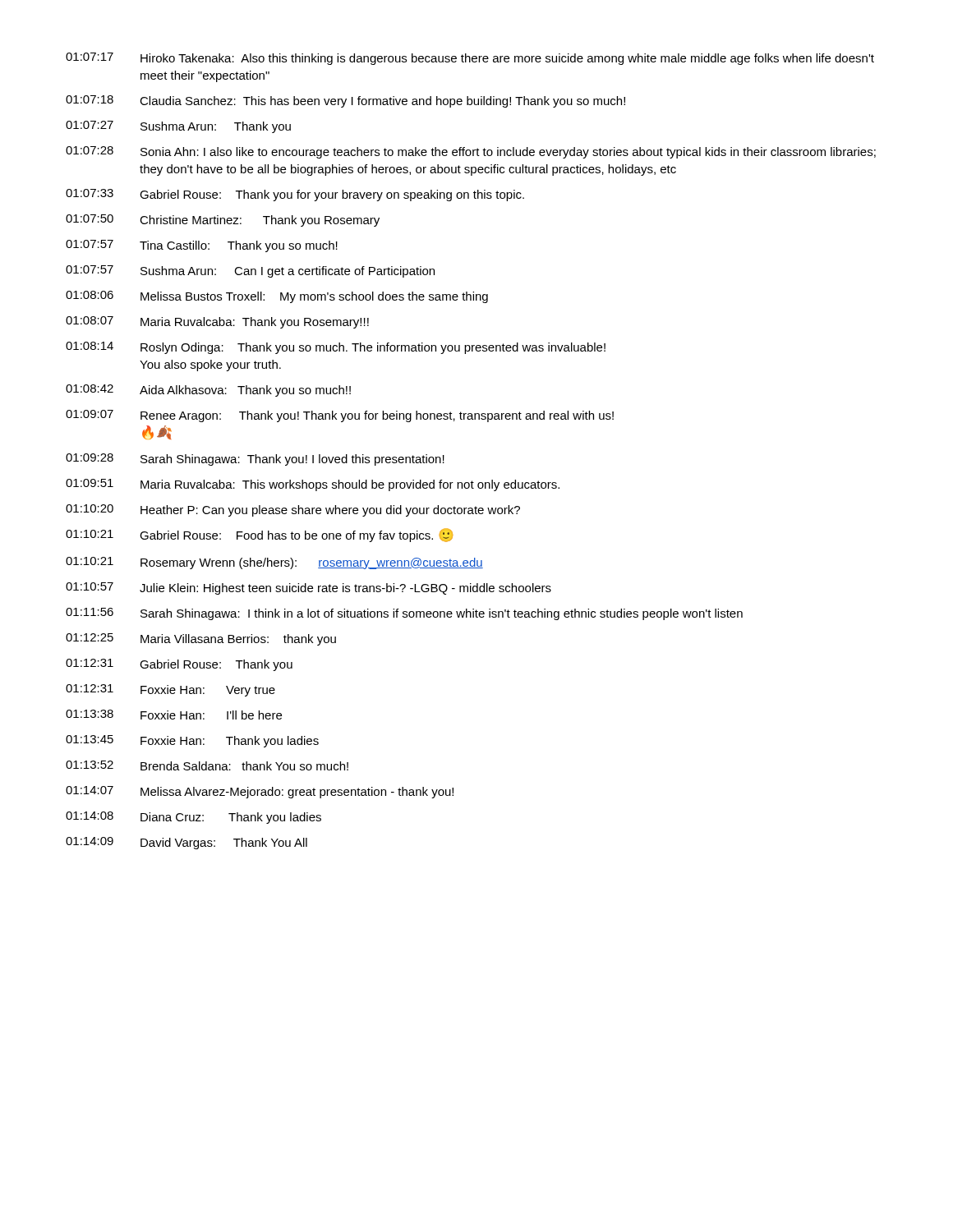Point to the block starting "01:09:28 Sarah Shinagawa: Thank you! I"
The width and height of the screenshot is (953, 1232).
click(x=255, y=460)
